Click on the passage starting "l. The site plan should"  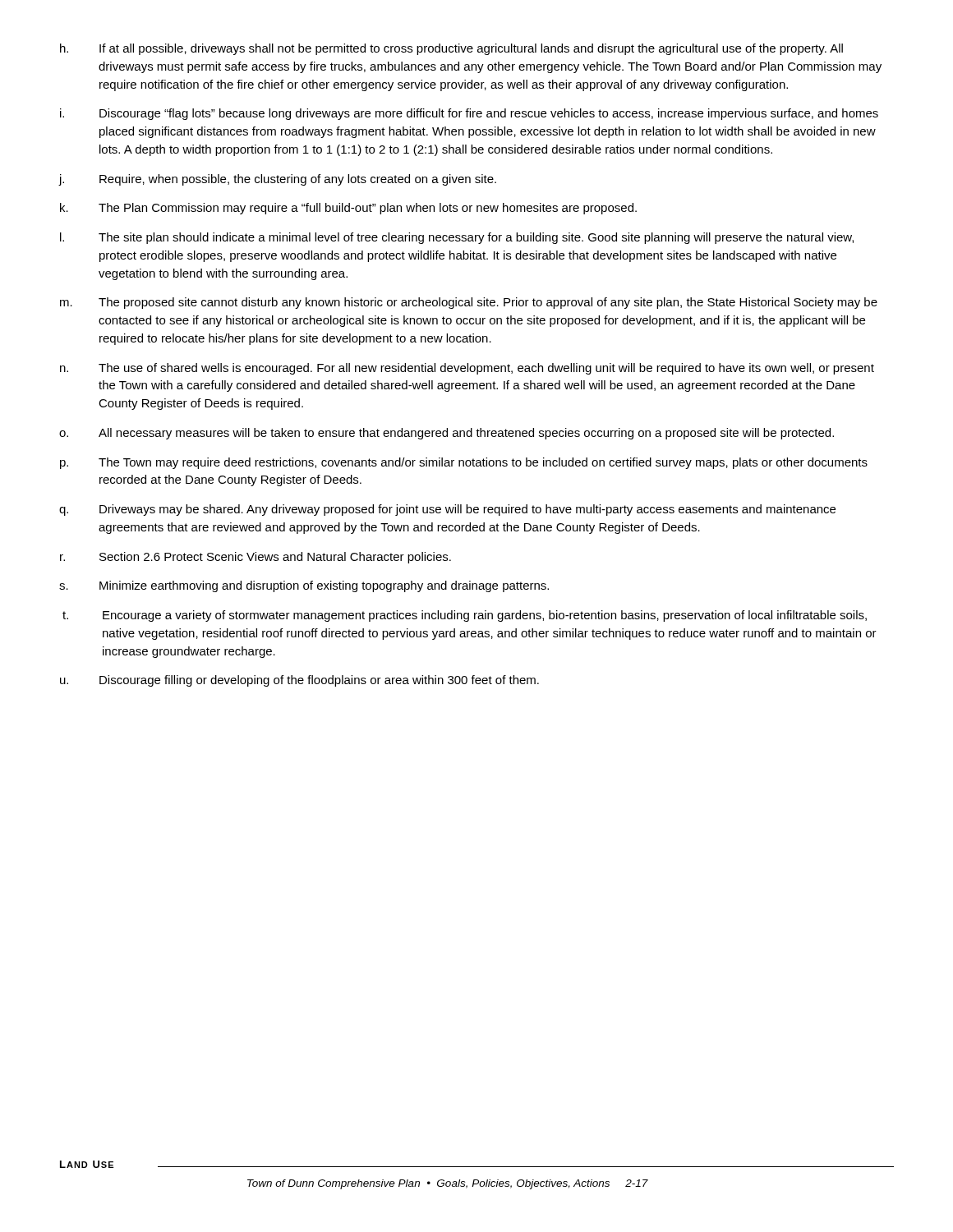(476, 255)
